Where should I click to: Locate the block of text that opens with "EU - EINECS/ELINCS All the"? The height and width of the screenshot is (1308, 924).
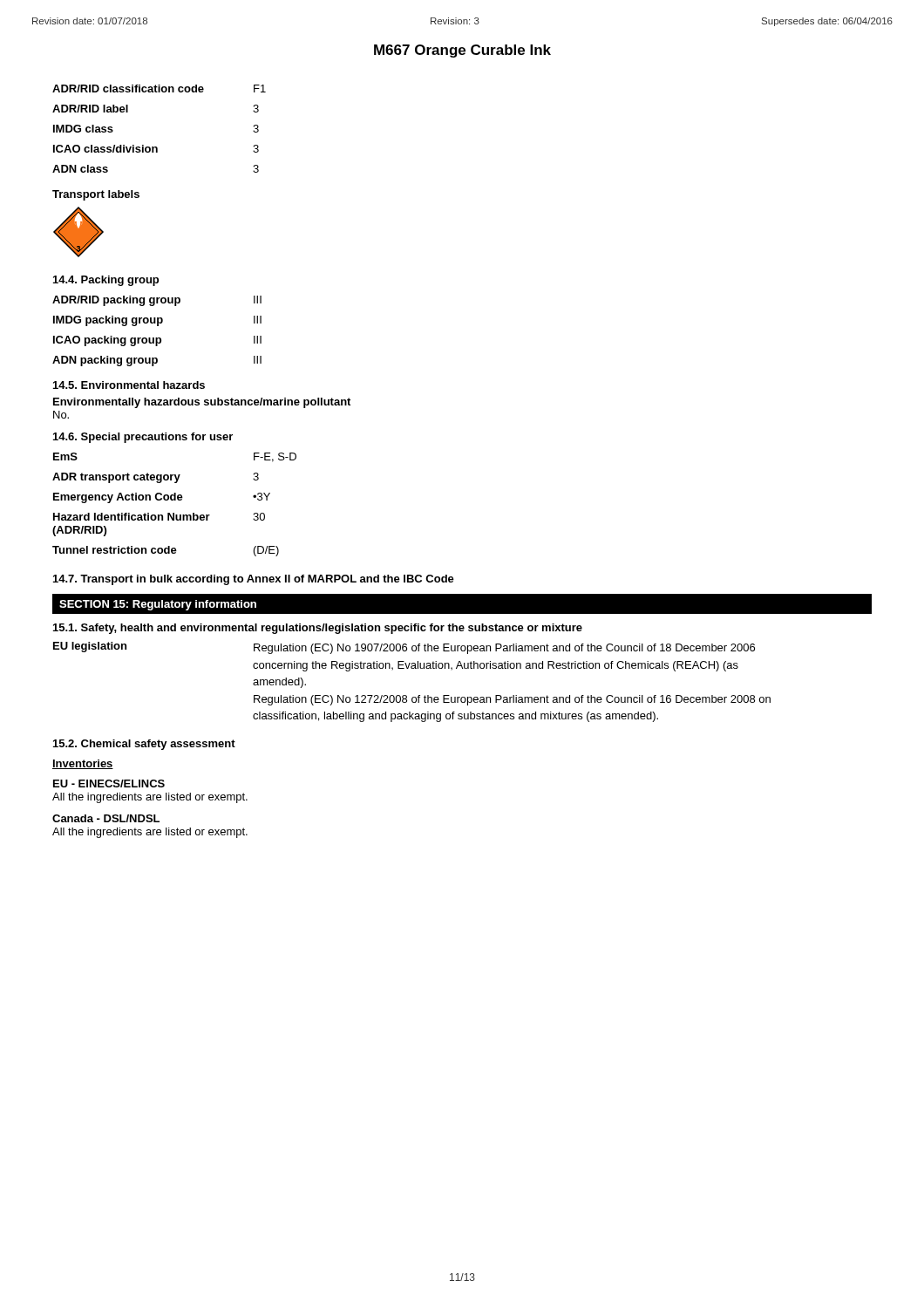(150, 790)
